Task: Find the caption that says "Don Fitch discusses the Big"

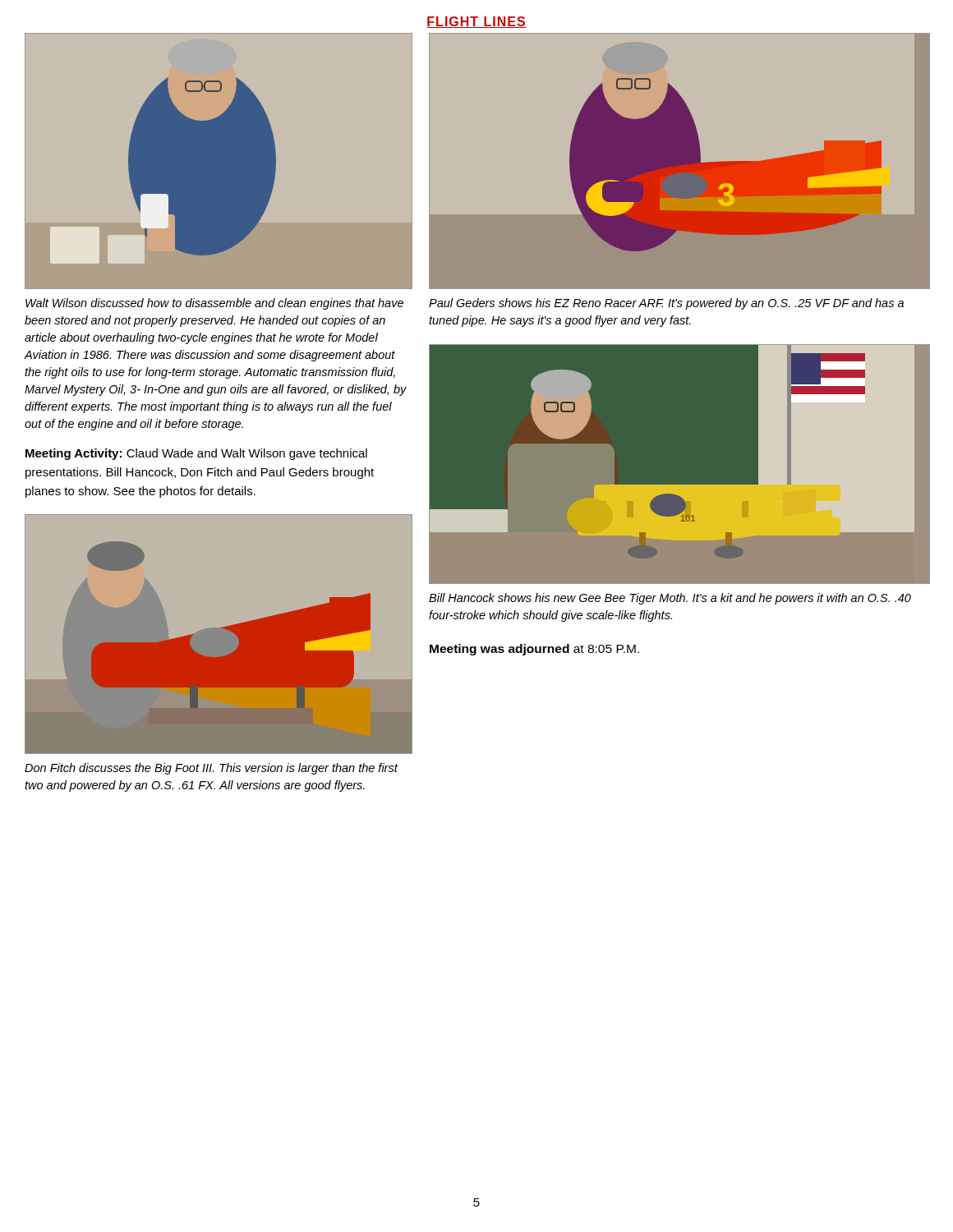Action: tap(211, 776)
